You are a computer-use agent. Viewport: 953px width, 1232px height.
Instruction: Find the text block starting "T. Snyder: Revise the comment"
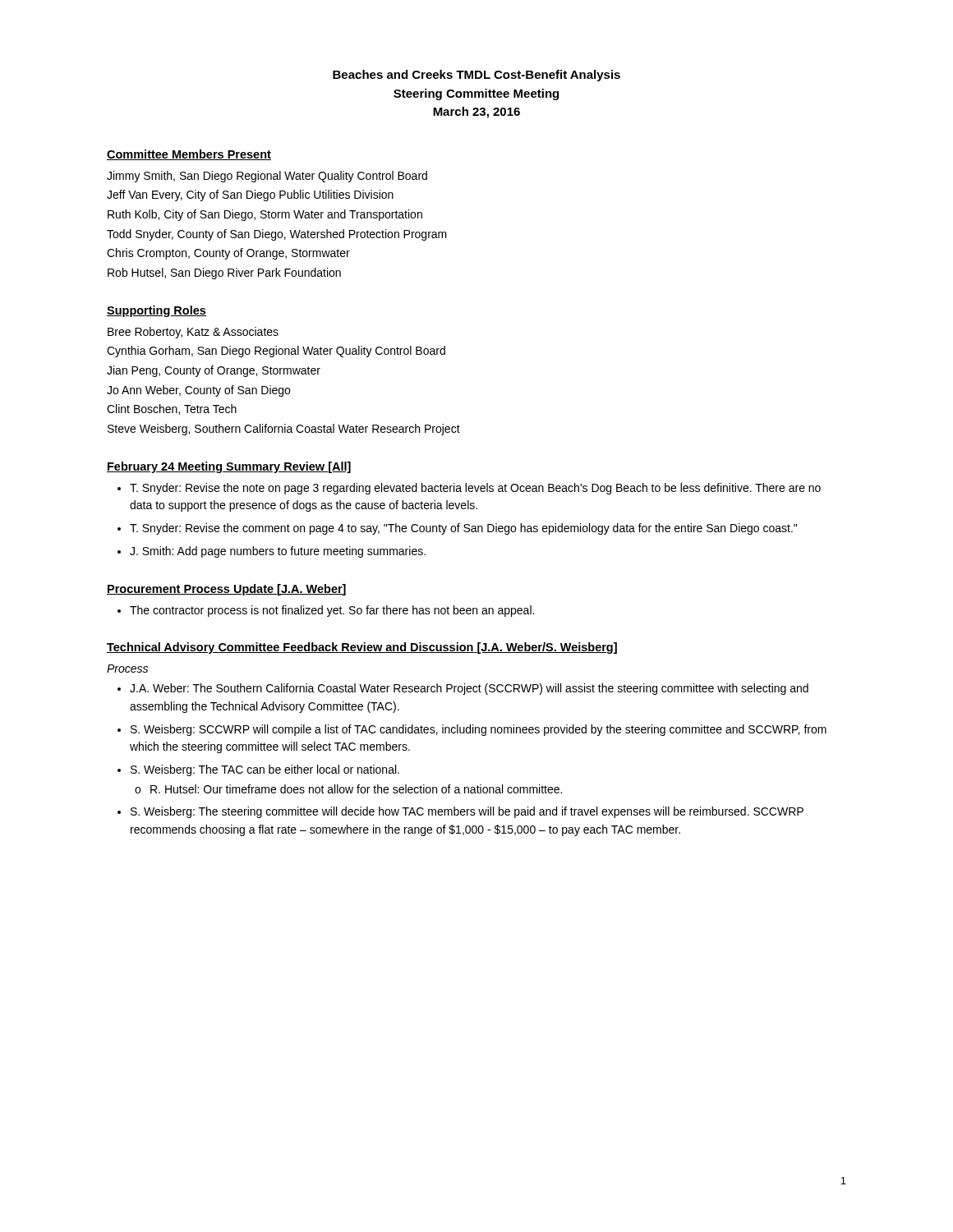pos(464,528)
